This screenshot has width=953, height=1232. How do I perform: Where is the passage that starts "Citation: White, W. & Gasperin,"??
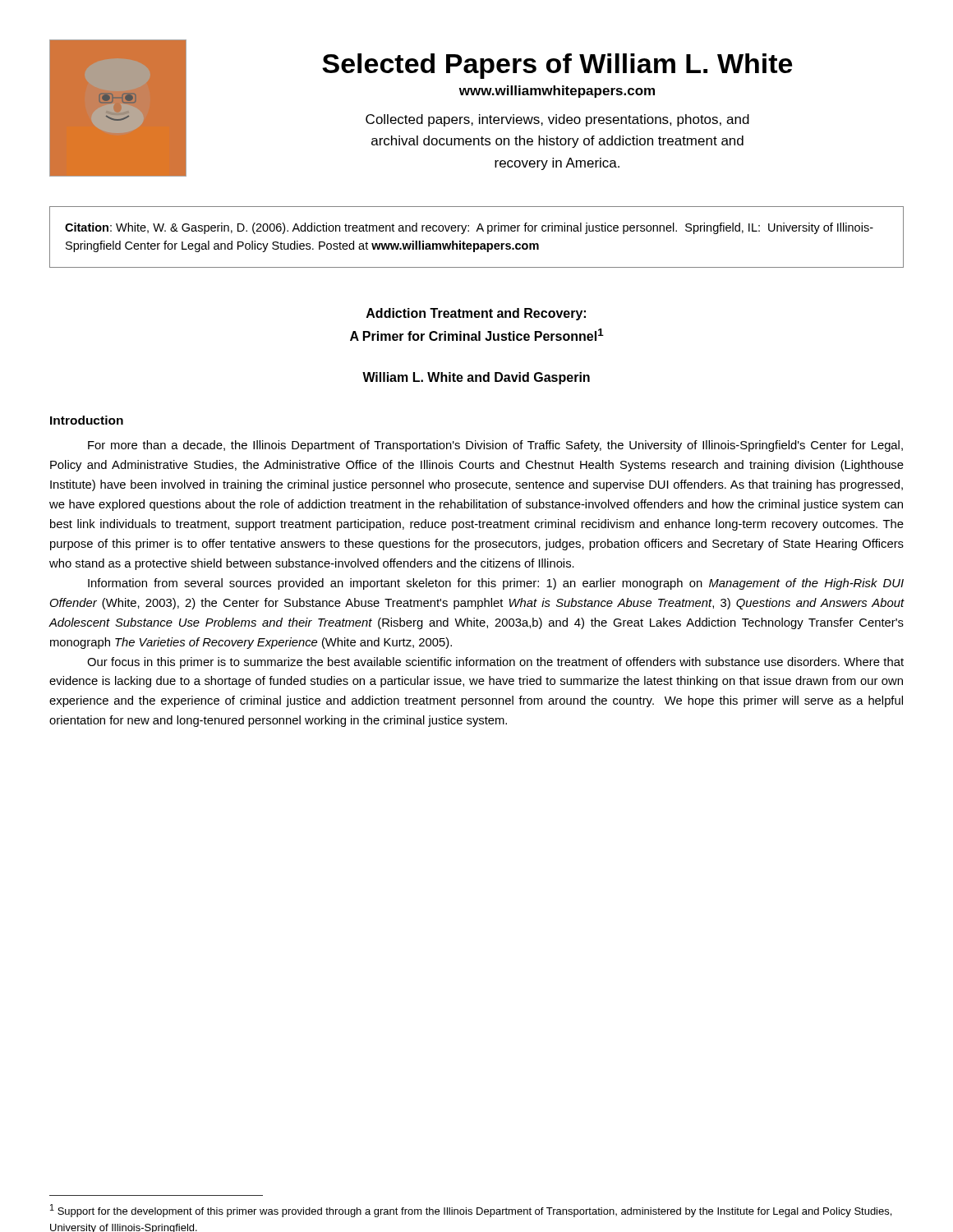point(469,237)
